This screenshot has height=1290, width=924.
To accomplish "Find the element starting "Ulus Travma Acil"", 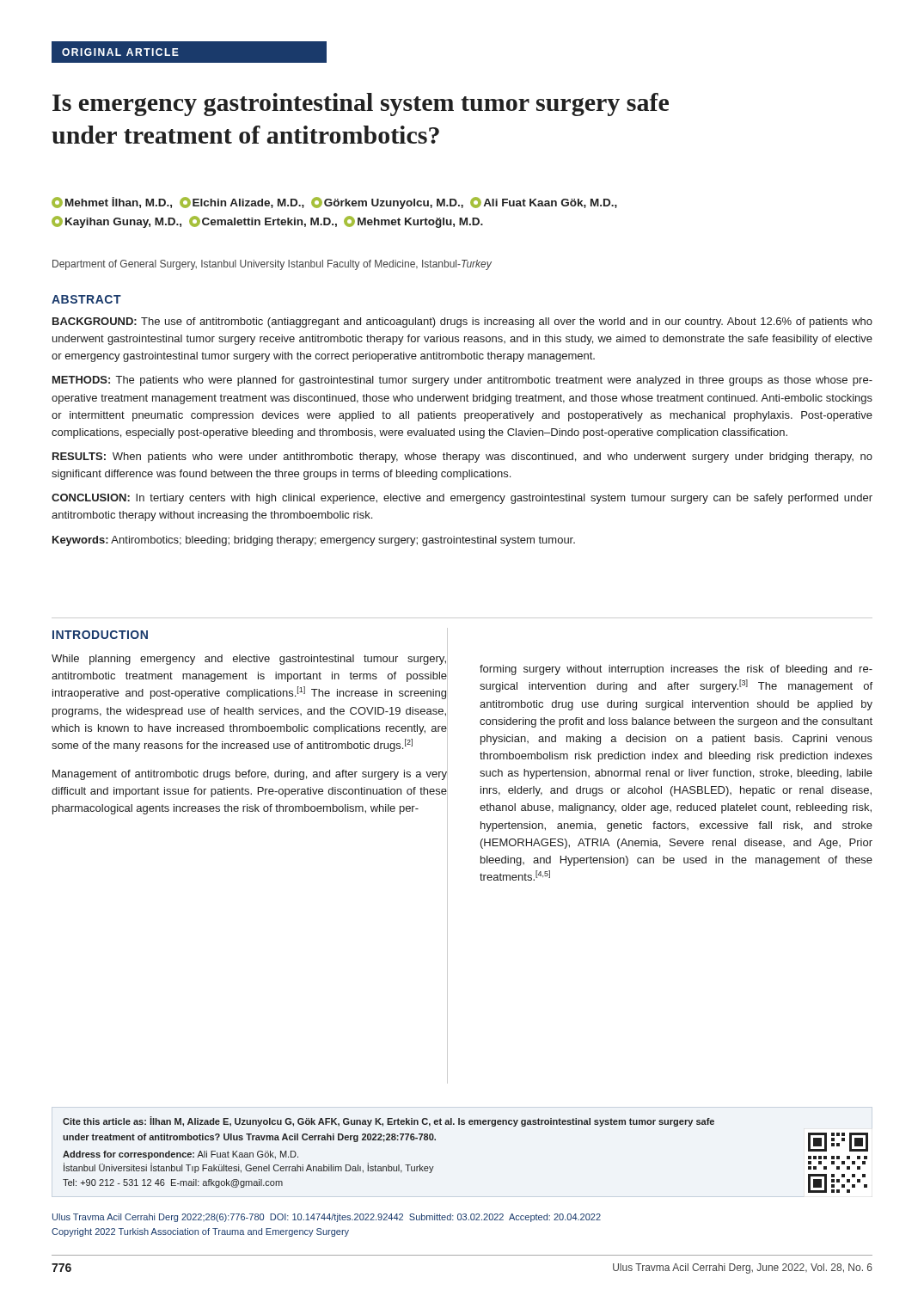I will [387, 1224].
